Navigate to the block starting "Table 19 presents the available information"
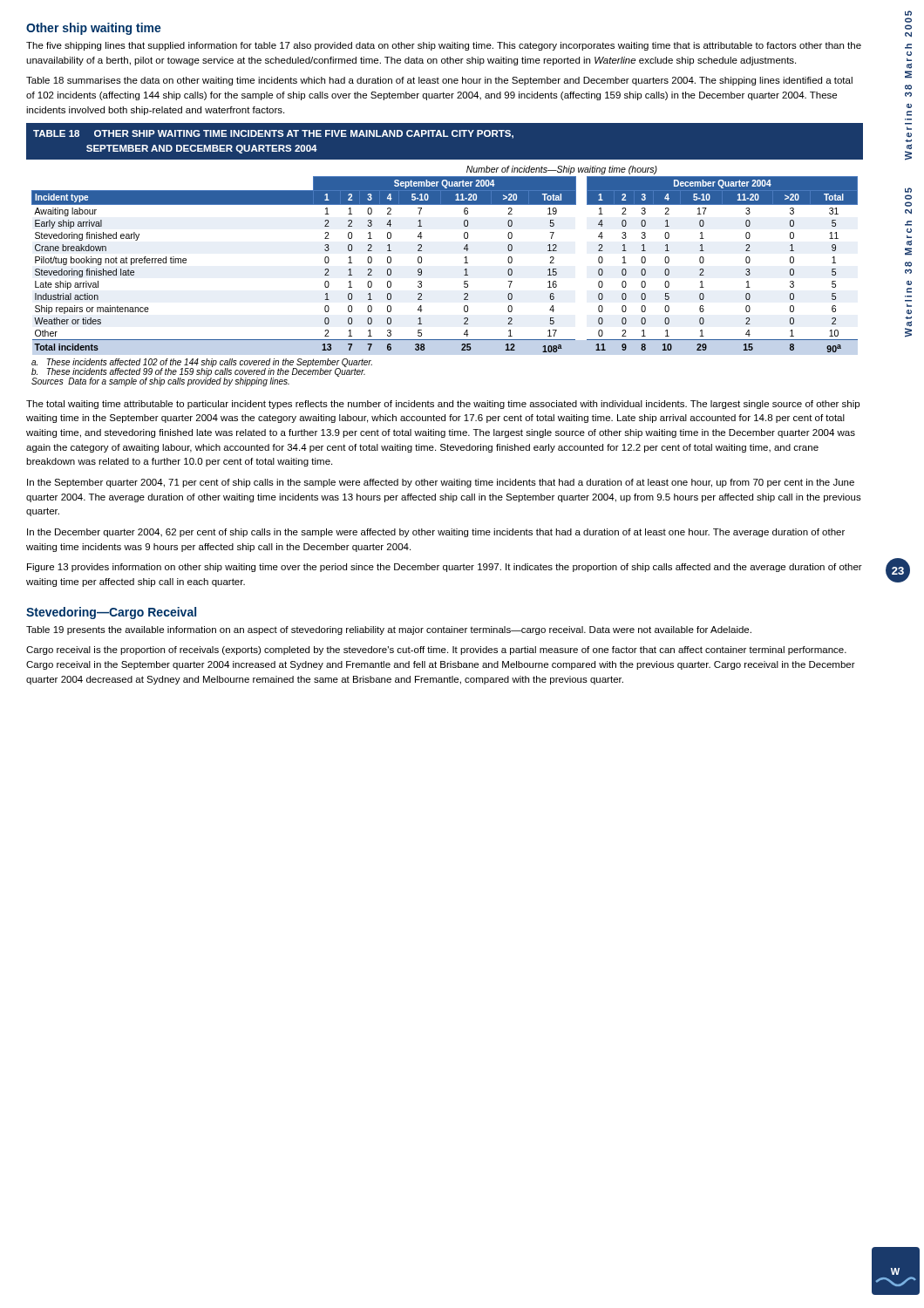This screenshot has width=924, height=1308. click(x=389, y=629)
